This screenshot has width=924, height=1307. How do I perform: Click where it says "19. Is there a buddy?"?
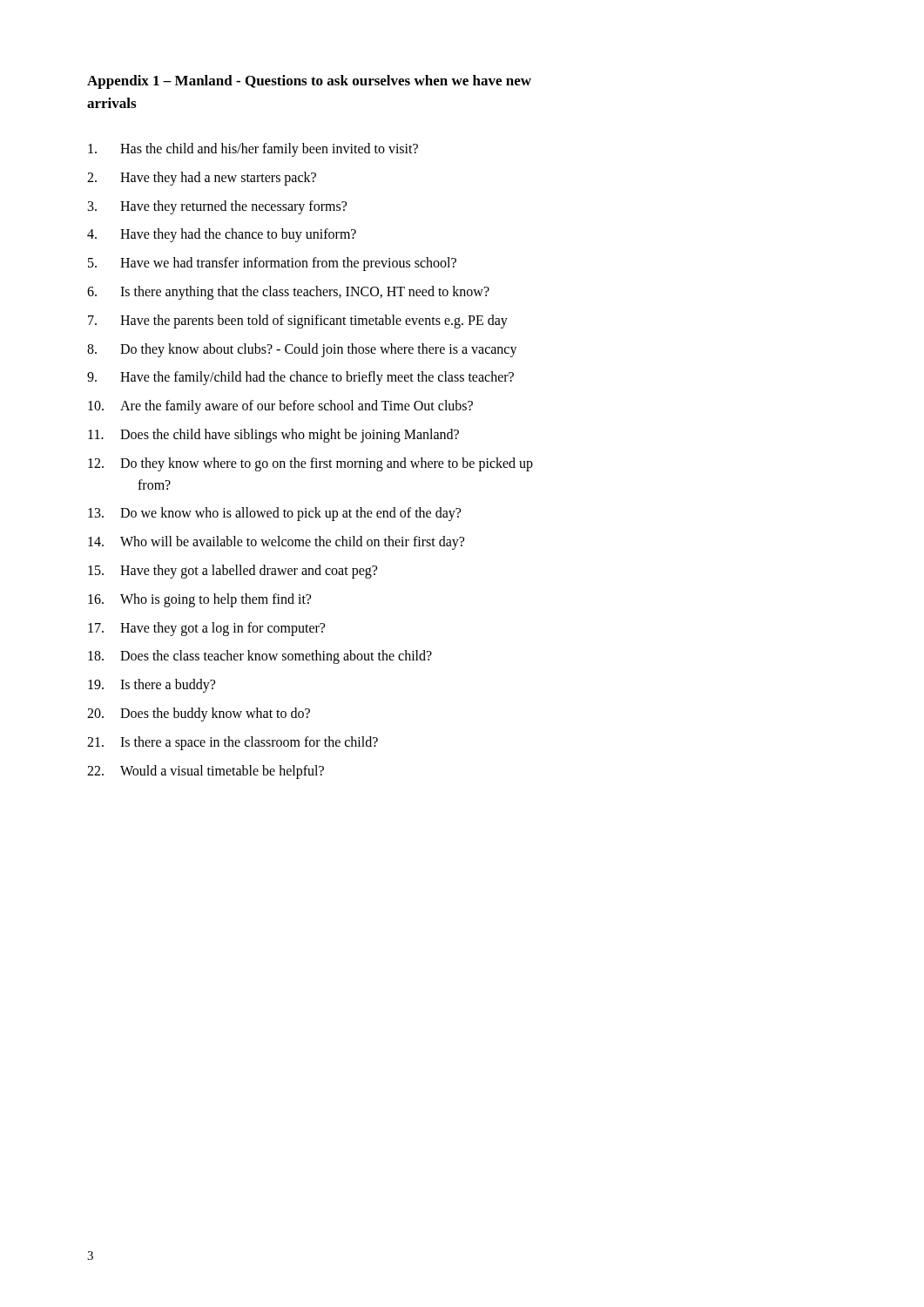pyautogui.click(x=152, y=686)
